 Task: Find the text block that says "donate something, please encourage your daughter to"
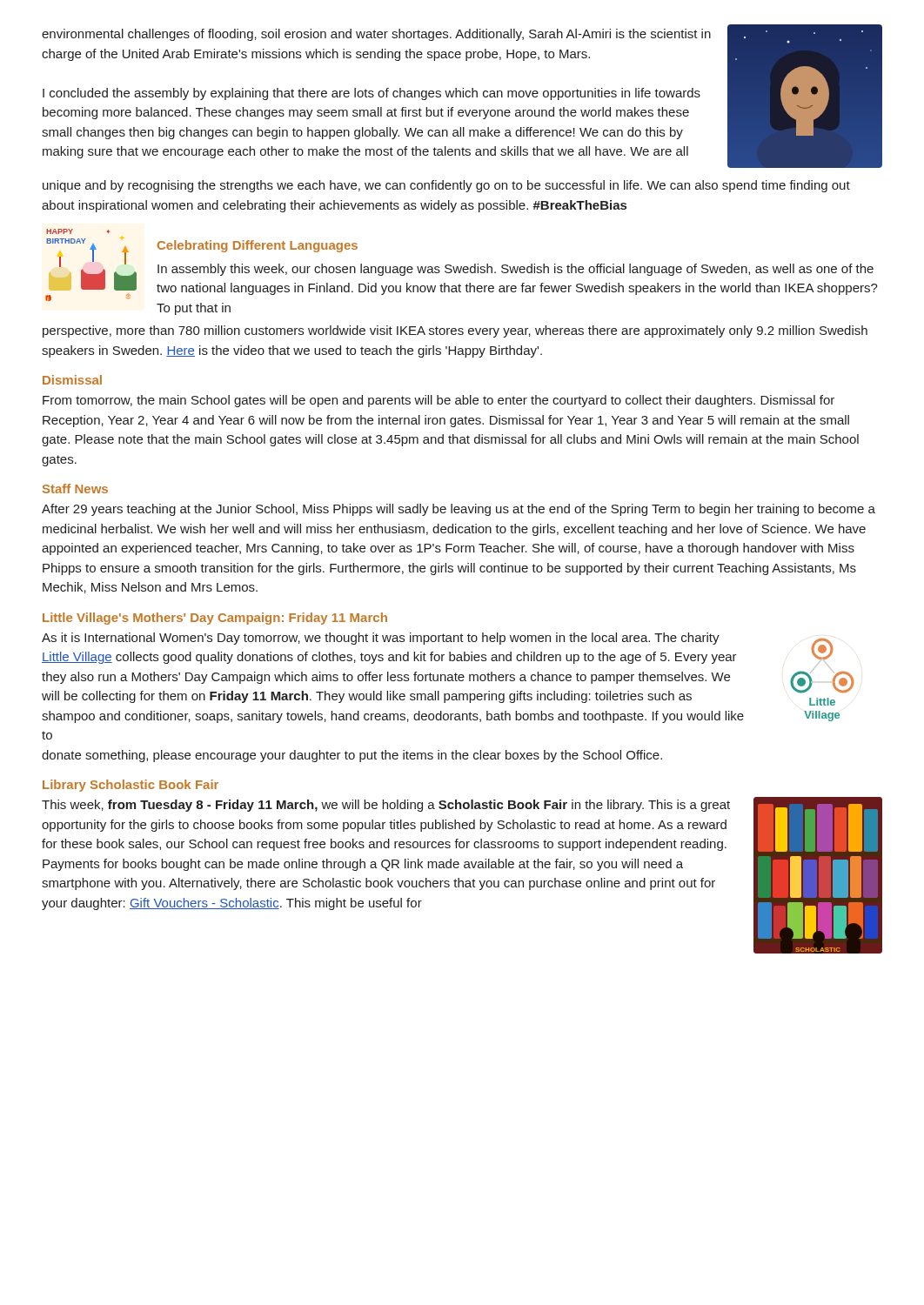(353, 754)
